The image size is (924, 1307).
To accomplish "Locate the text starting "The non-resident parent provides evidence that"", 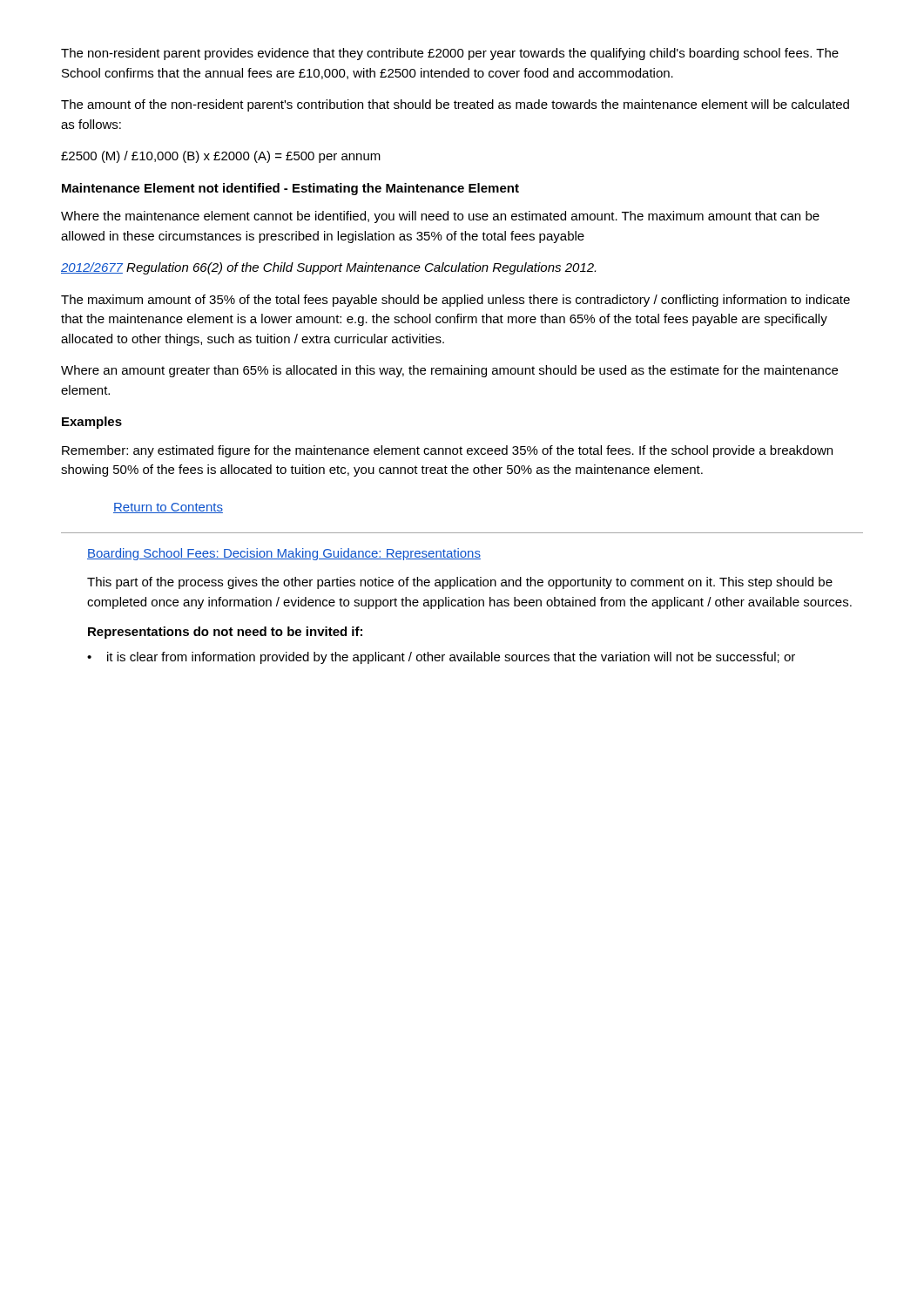I will click(x=450, y=63).
